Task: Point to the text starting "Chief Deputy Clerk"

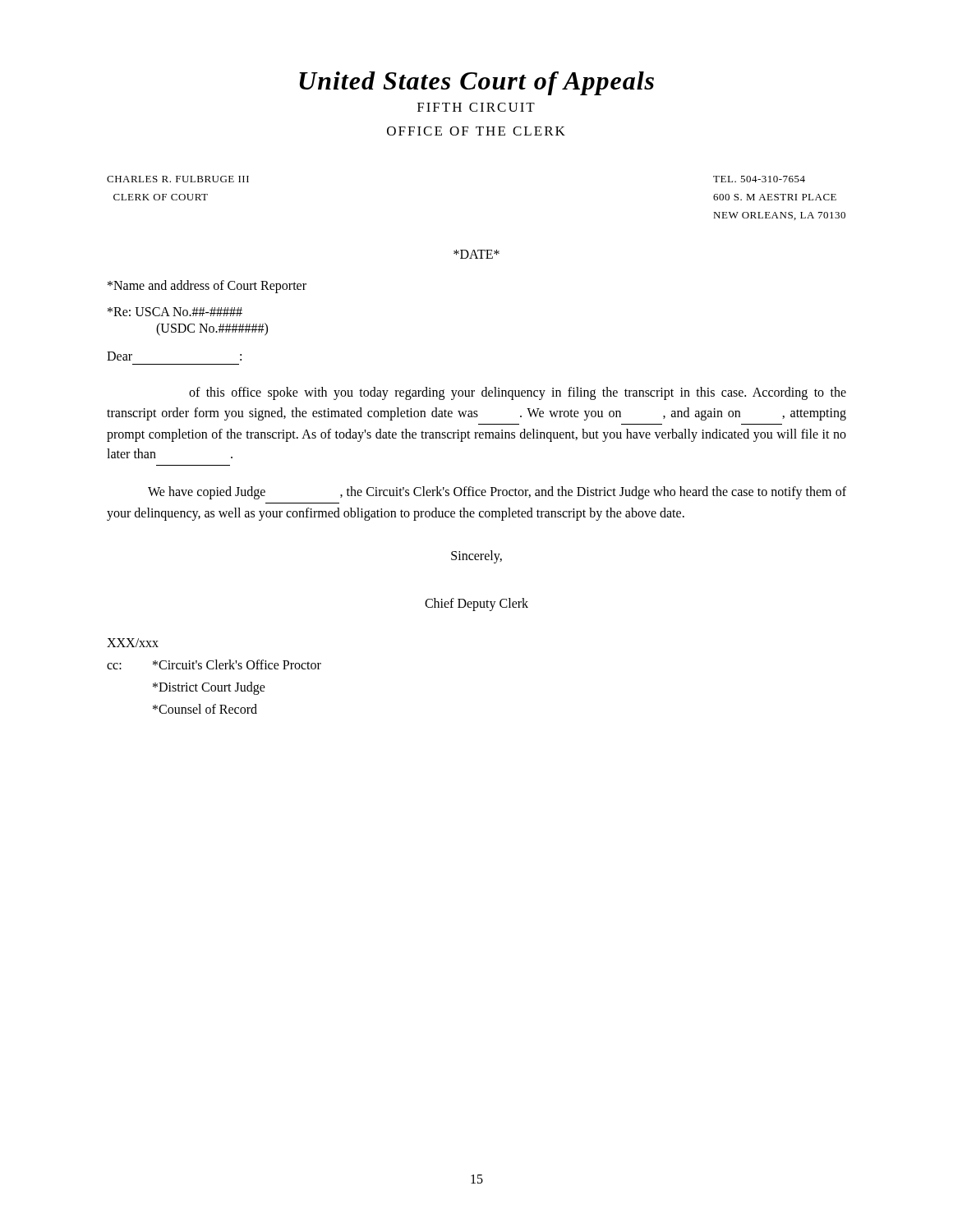Action: pyautogui.click(x=476, y=603)
